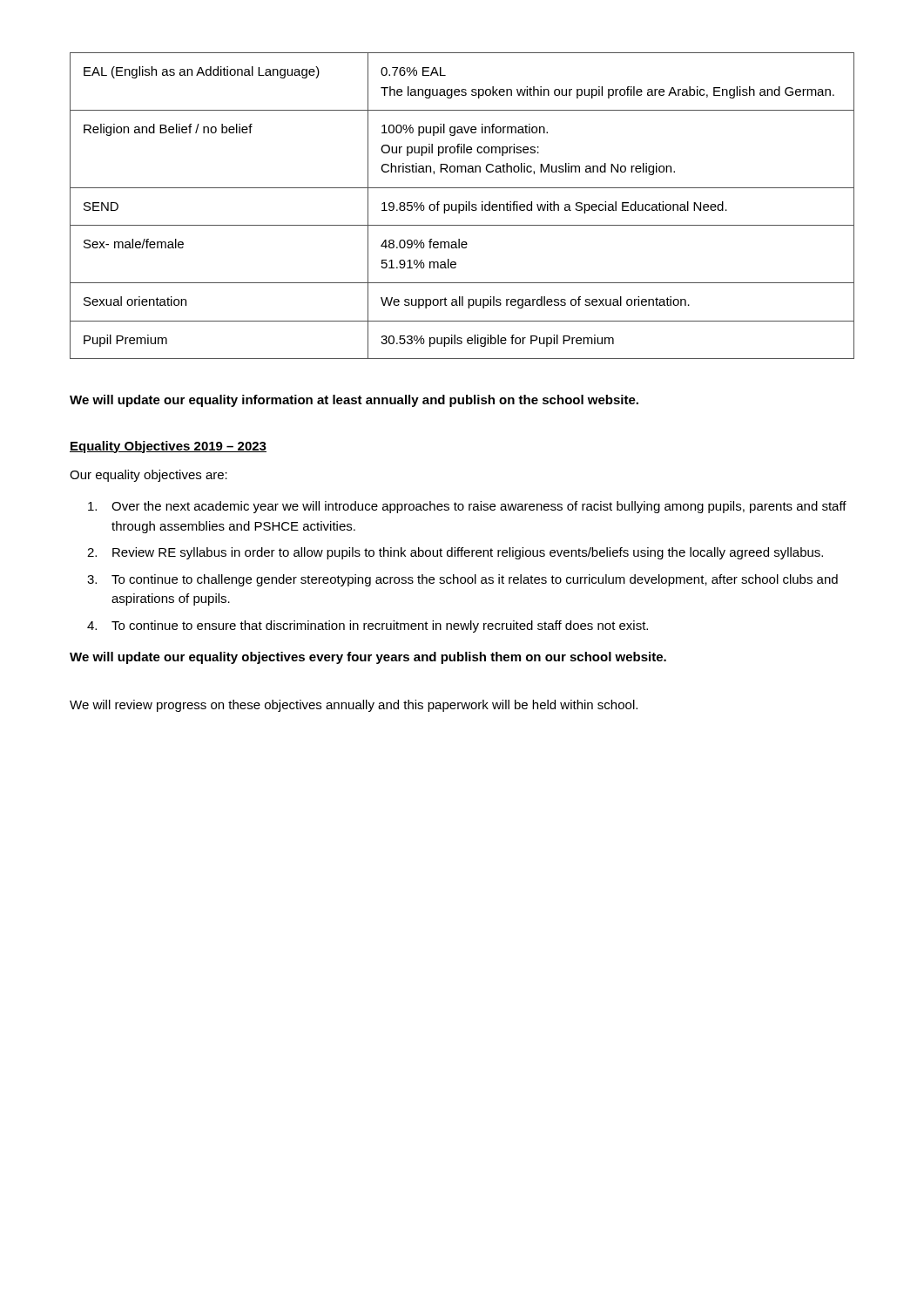This screenshot has height=1307, width=924.
Task: Navigate to the region starting "We will update our equality information at"
Action: 354,399
